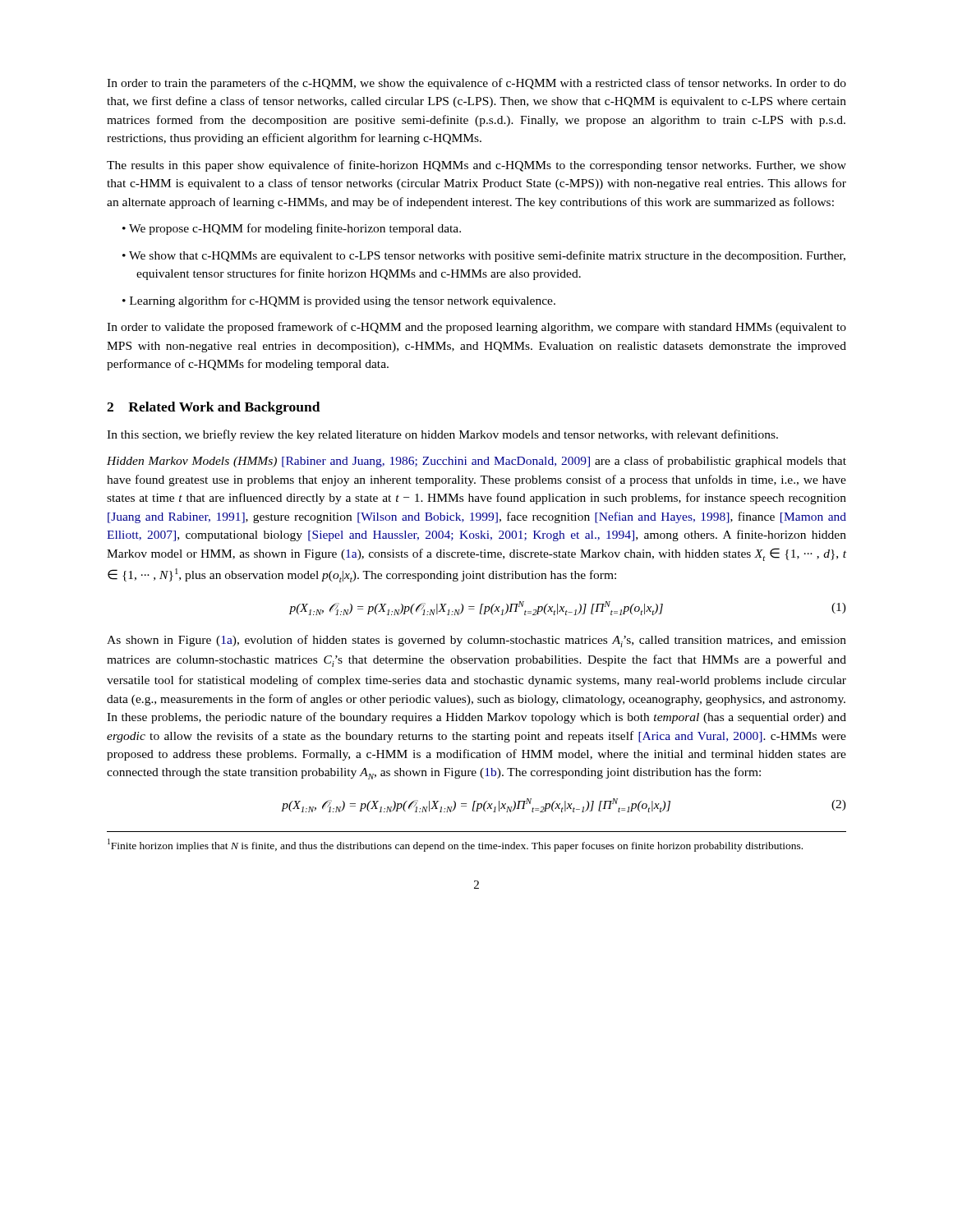Select the block starting "The results in"
This screenshot has width=953, height=1232.
pyautogui.click(x=476, y=184)
